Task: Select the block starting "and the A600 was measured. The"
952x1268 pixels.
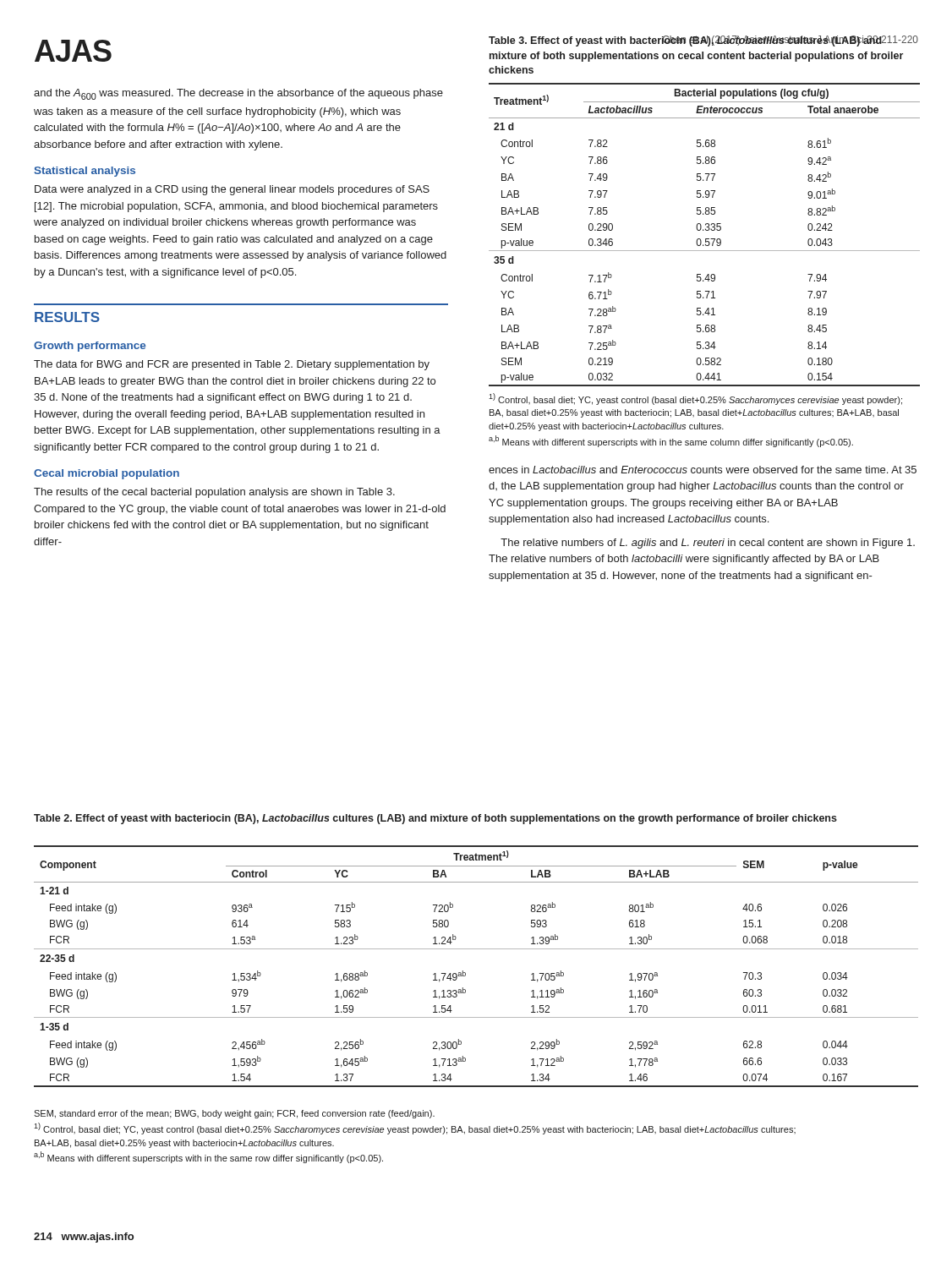Action: (238, 118)
